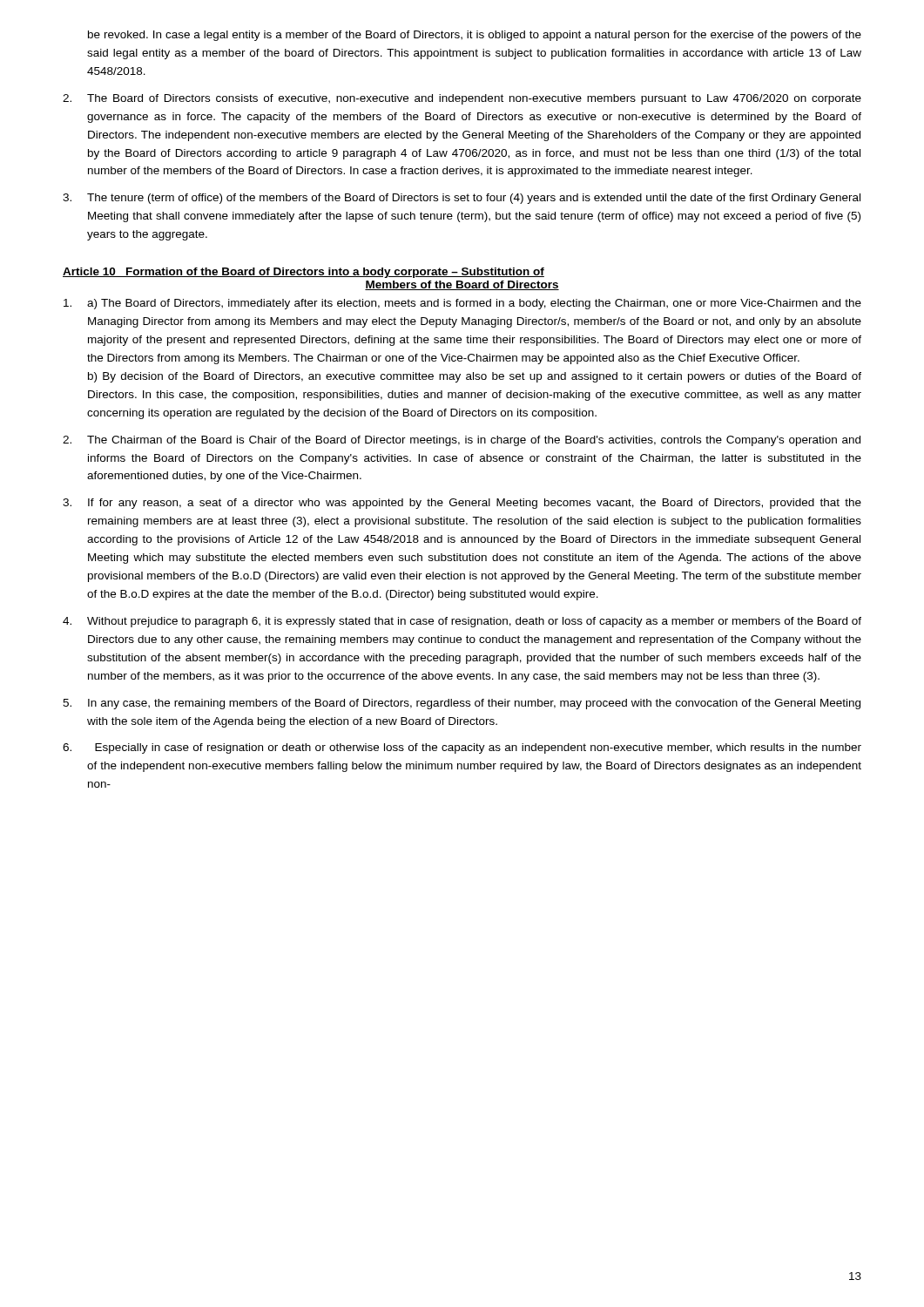Find the section header on this page that starts "Article 10 Formation of the Board"

[x=462, y=278]
